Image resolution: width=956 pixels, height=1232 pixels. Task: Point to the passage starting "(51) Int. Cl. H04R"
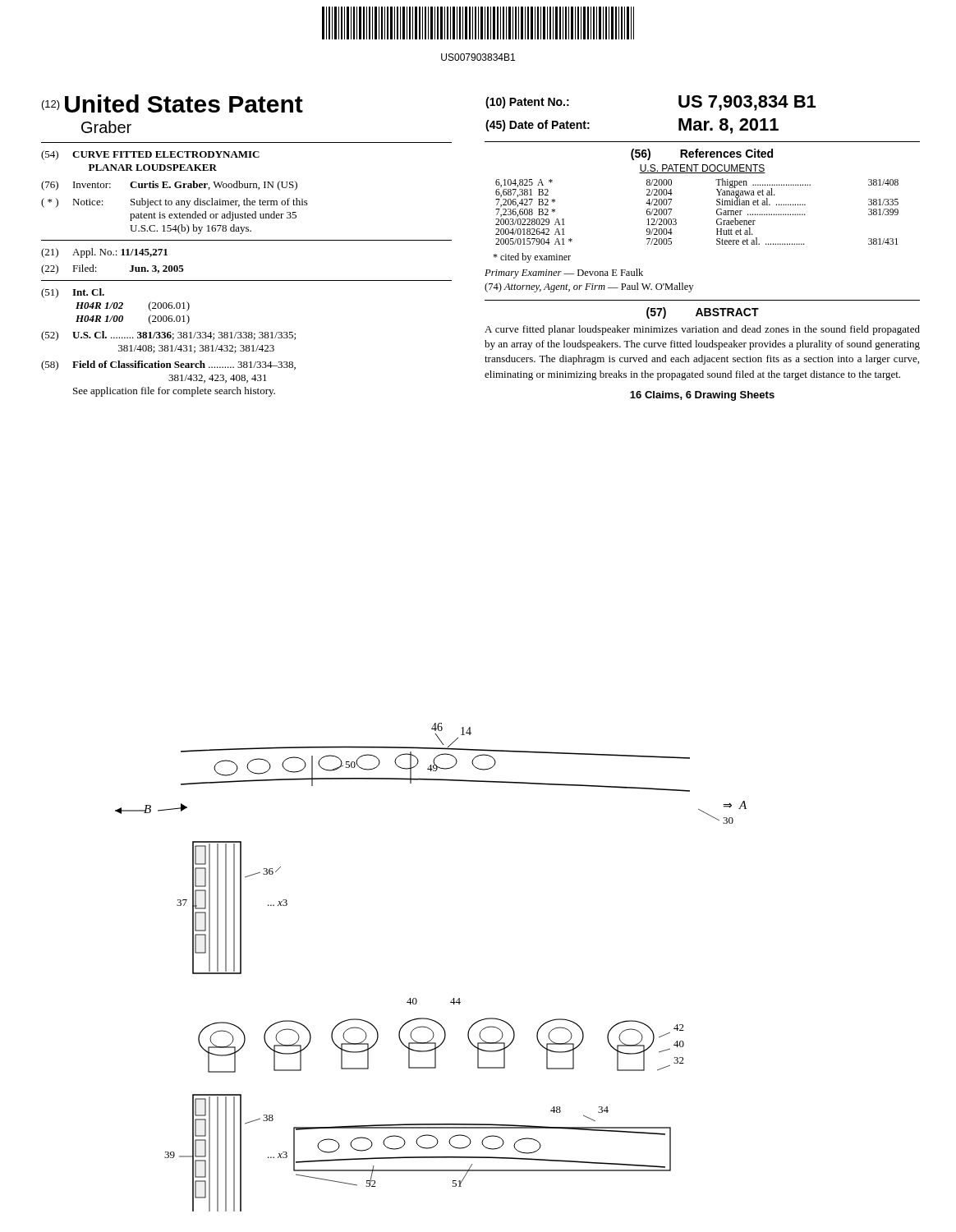[x=73, y=293]
